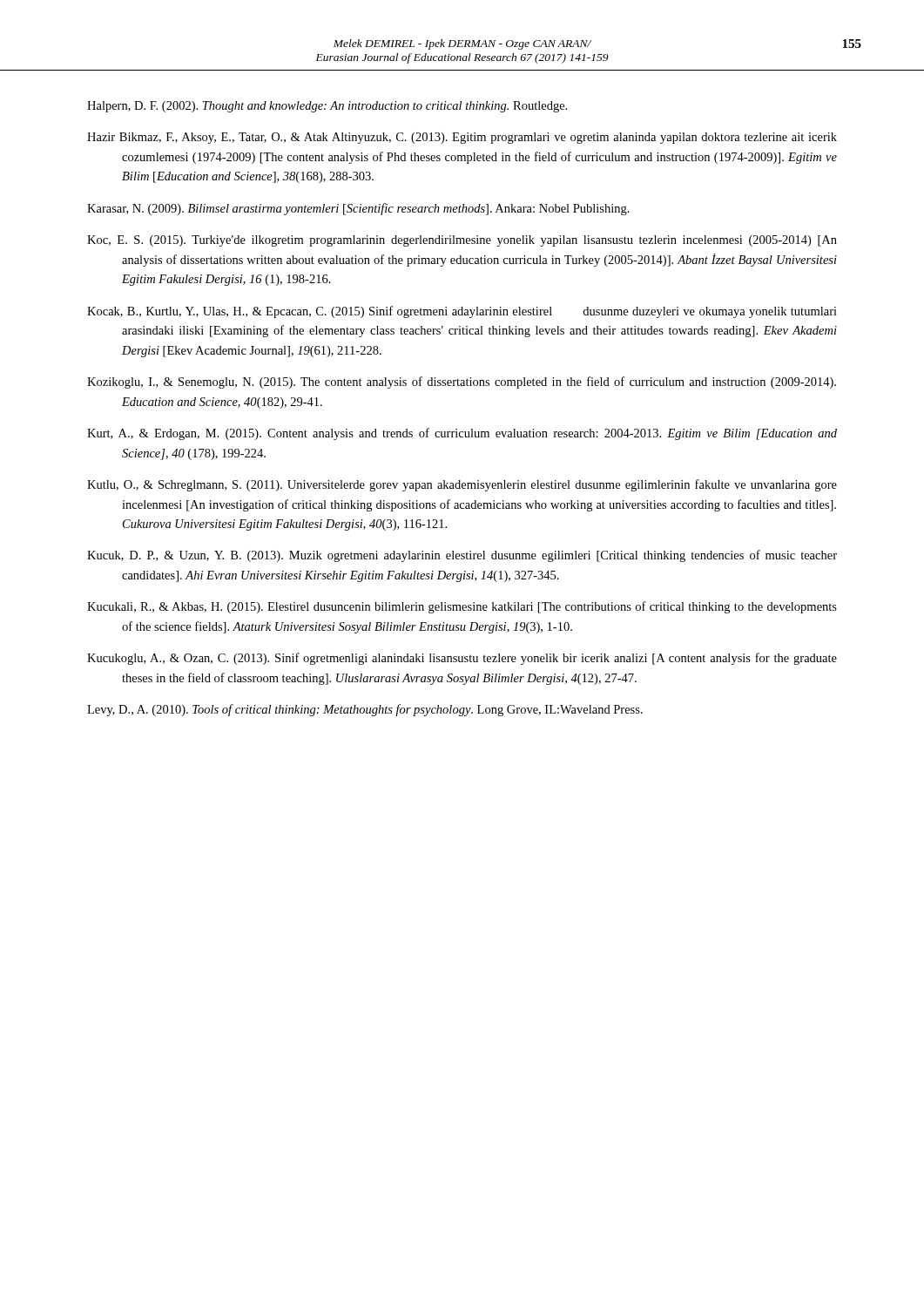
Task: Find the block on this page that starts "Kozikoglu, I., & Senemoglu, N."
Action: coord(462,392)
